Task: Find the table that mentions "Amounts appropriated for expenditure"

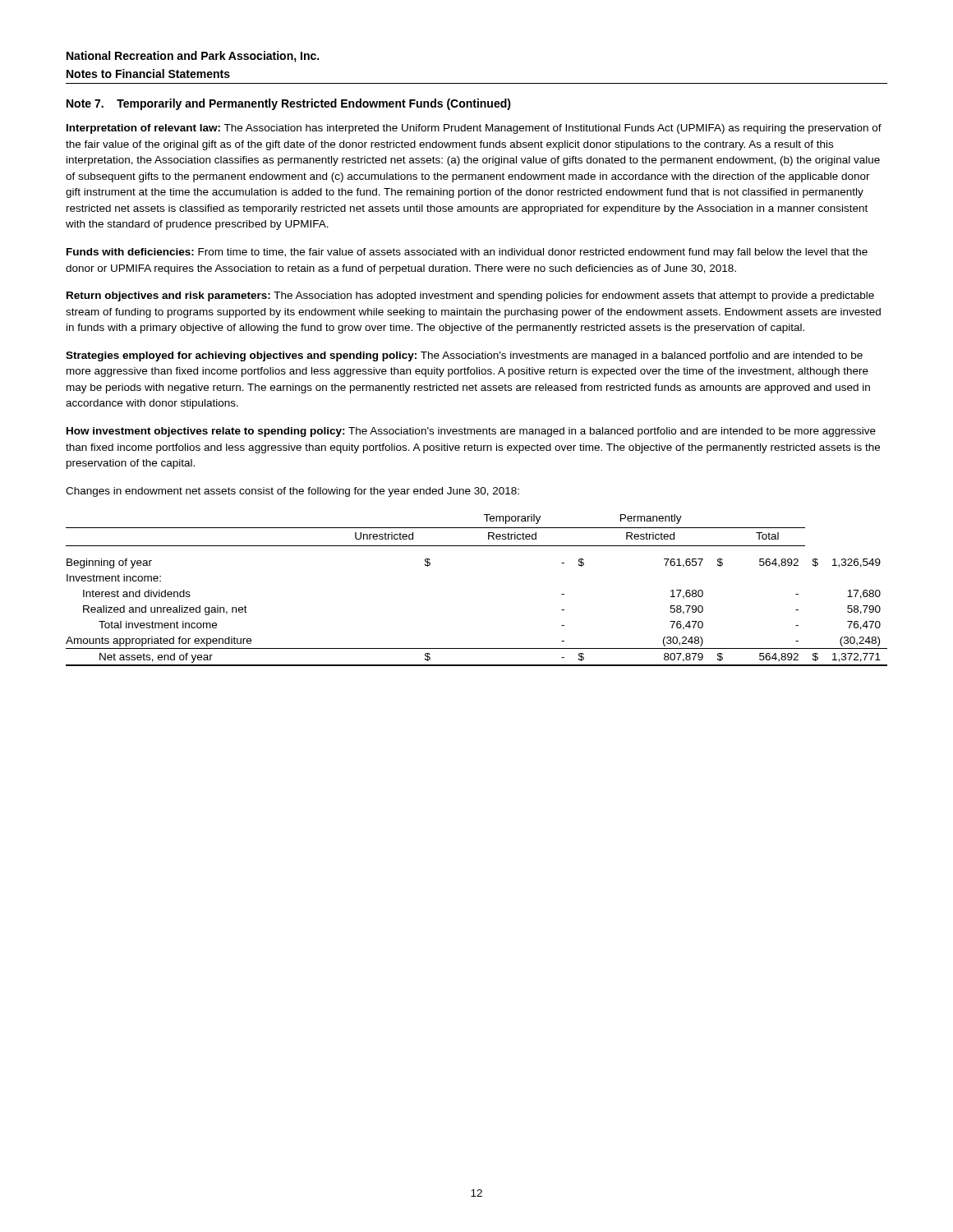Action: [x=476, y=588]
